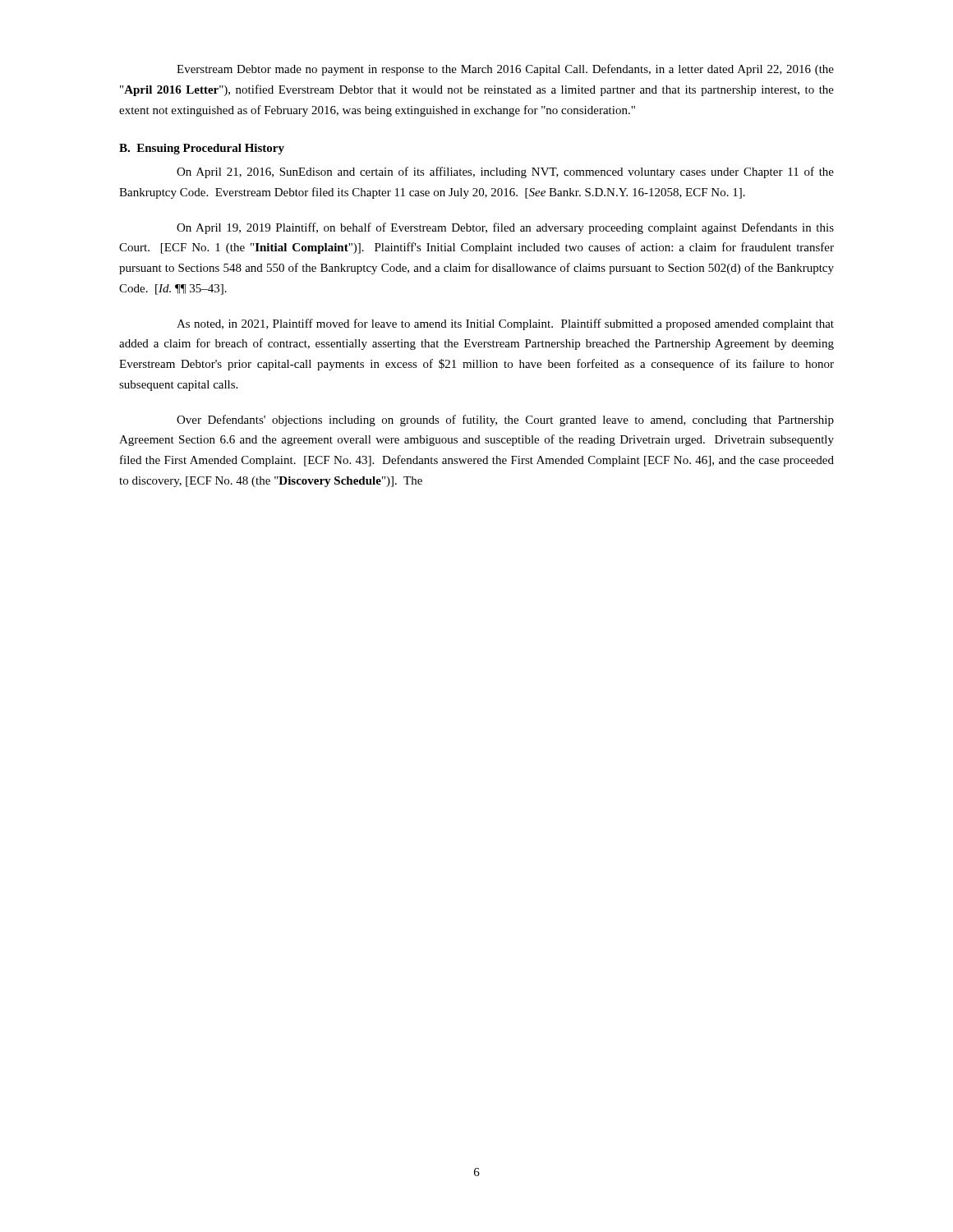
Task: Find the block on this page that starts "Over Defendants' objections including on grounds of"
Action: point(476,450)
